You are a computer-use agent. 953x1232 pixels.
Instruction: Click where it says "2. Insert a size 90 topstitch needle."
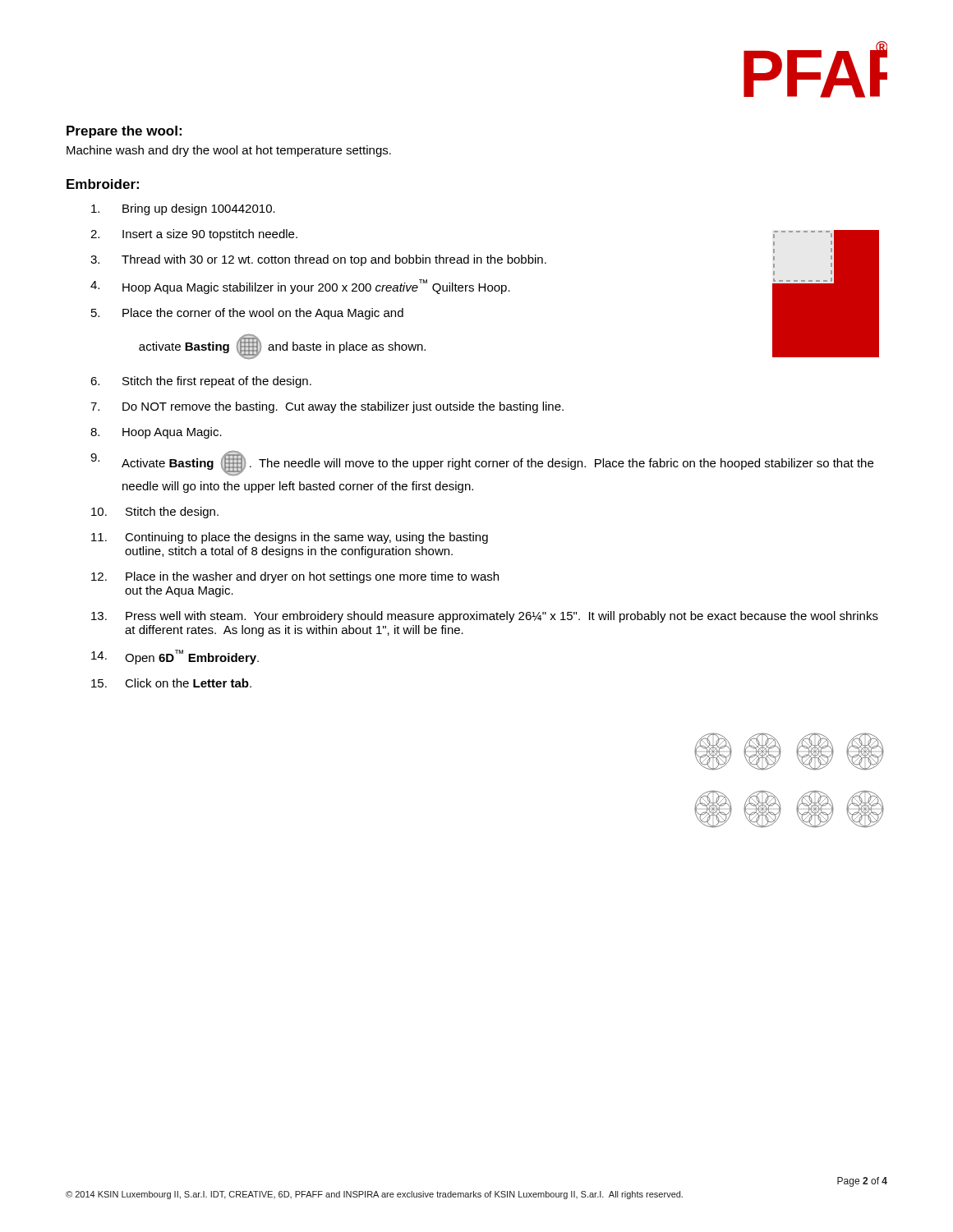click(x=213, y=234)
